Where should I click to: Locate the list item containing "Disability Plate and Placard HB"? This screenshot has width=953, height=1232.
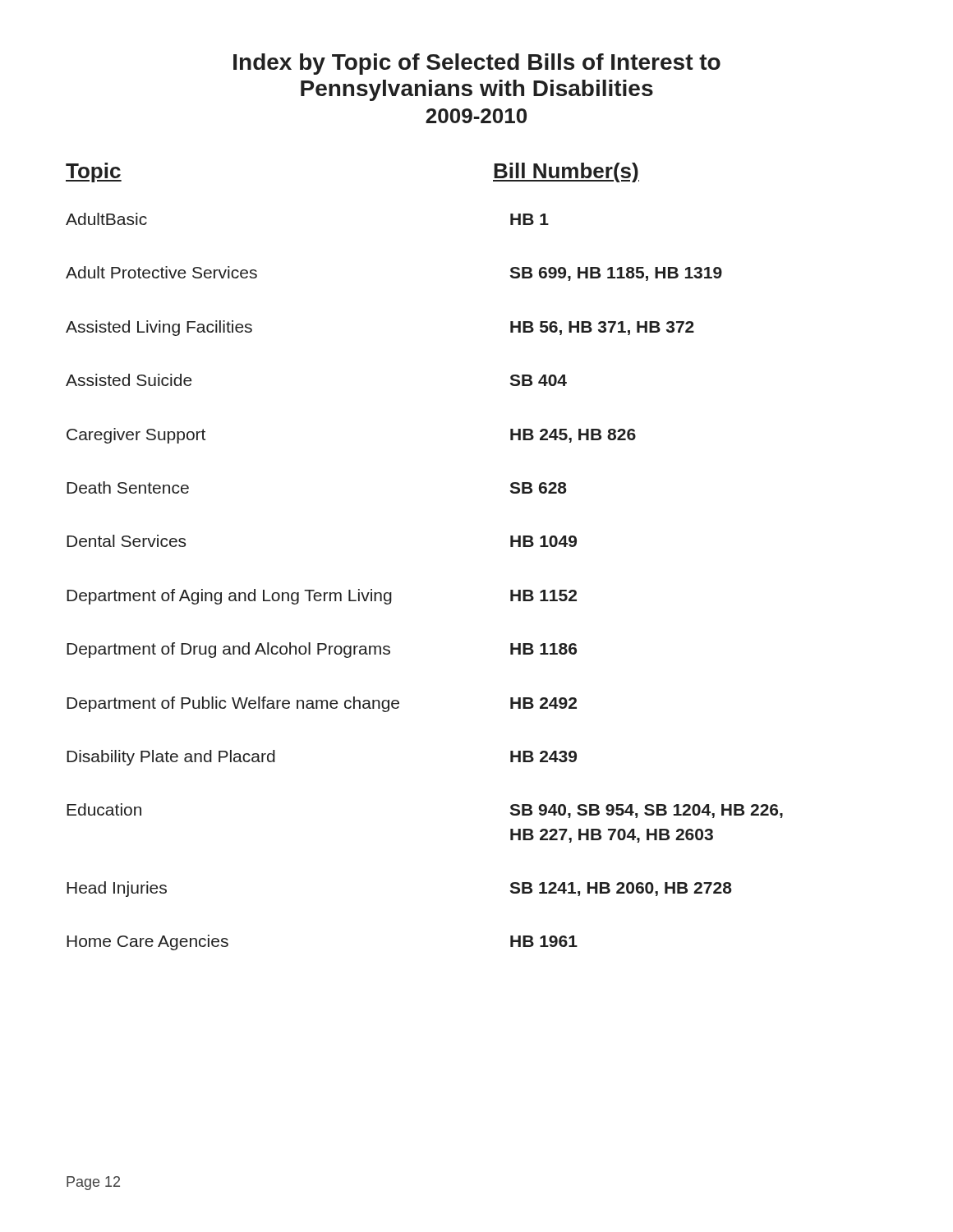click(174, 758)
